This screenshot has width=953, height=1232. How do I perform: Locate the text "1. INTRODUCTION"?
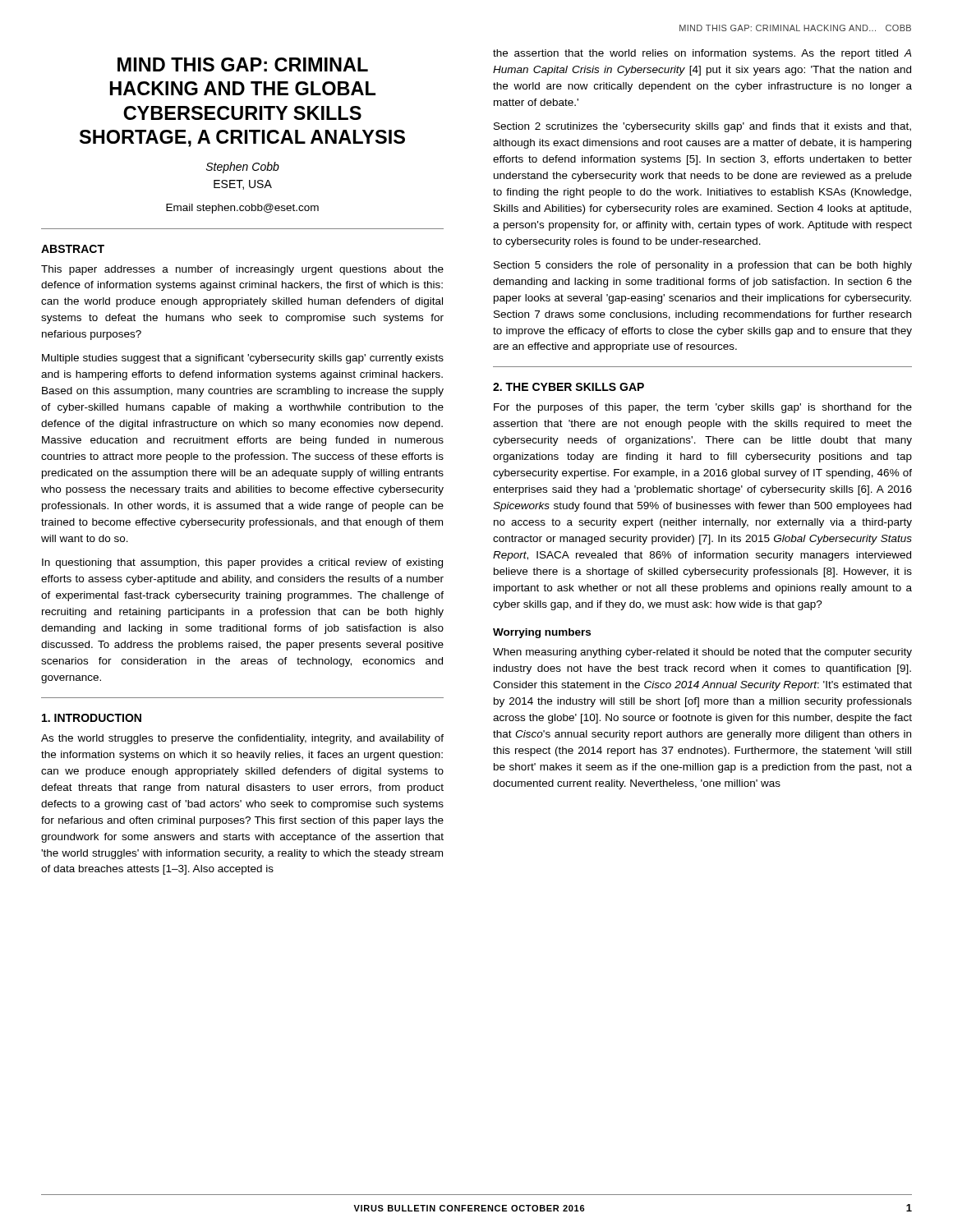tap(92, 718)
